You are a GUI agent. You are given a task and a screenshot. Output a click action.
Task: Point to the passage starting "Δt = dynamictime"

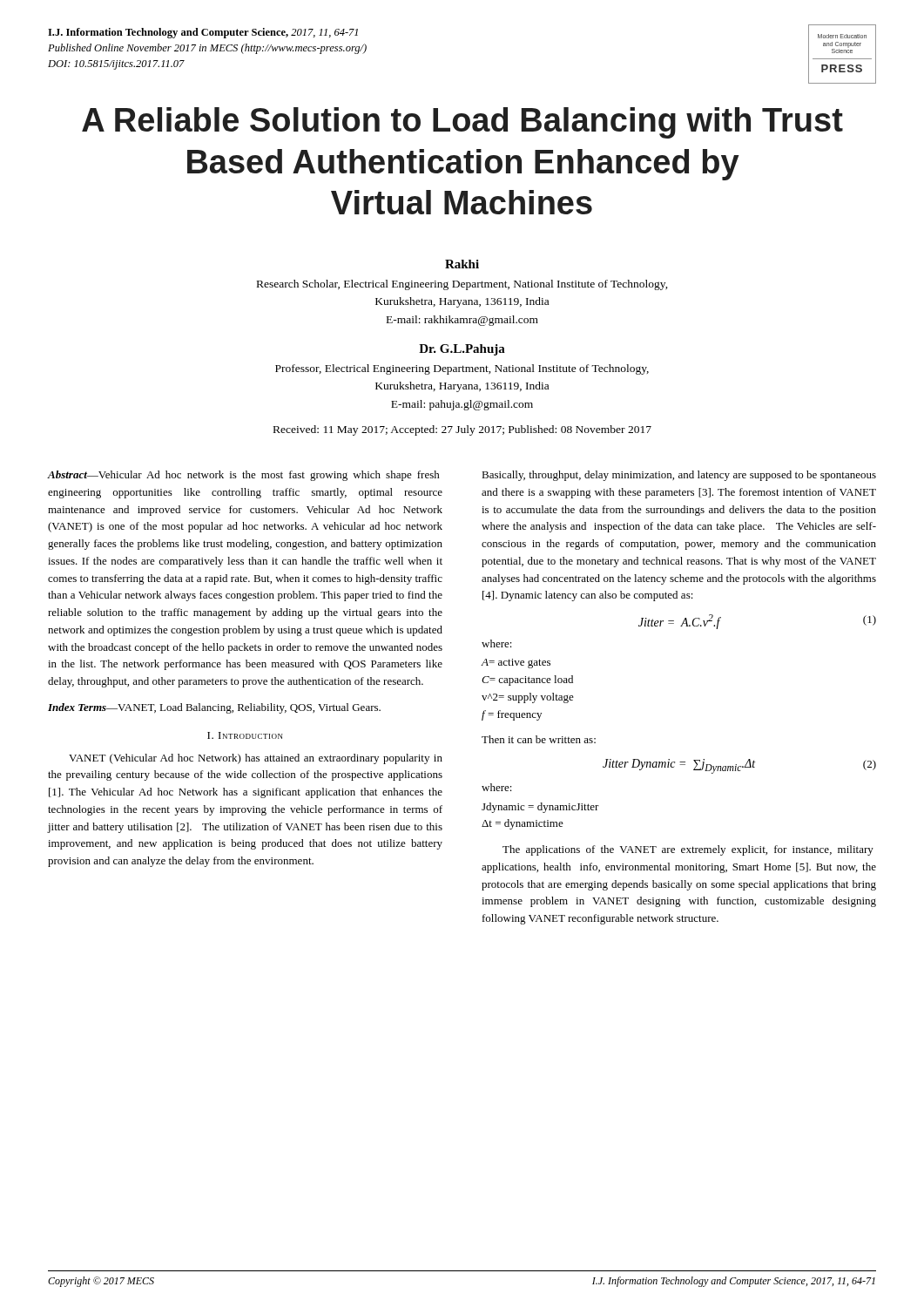(x=522, y=823)
